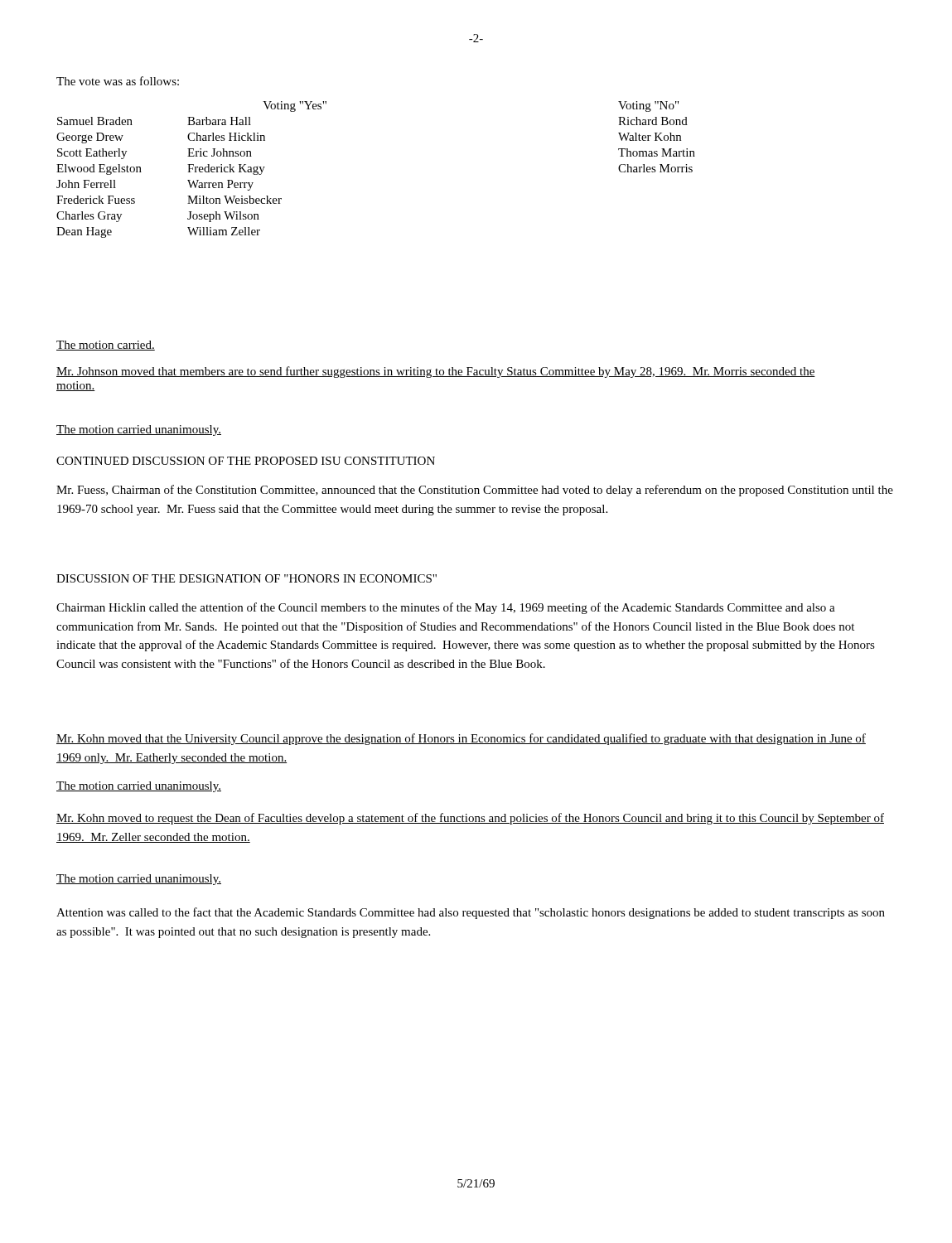
Task: Point to the text starting "DISCUSSION OF THE DESIGNATION OF "HONORS"
Action: pos(247,578)
